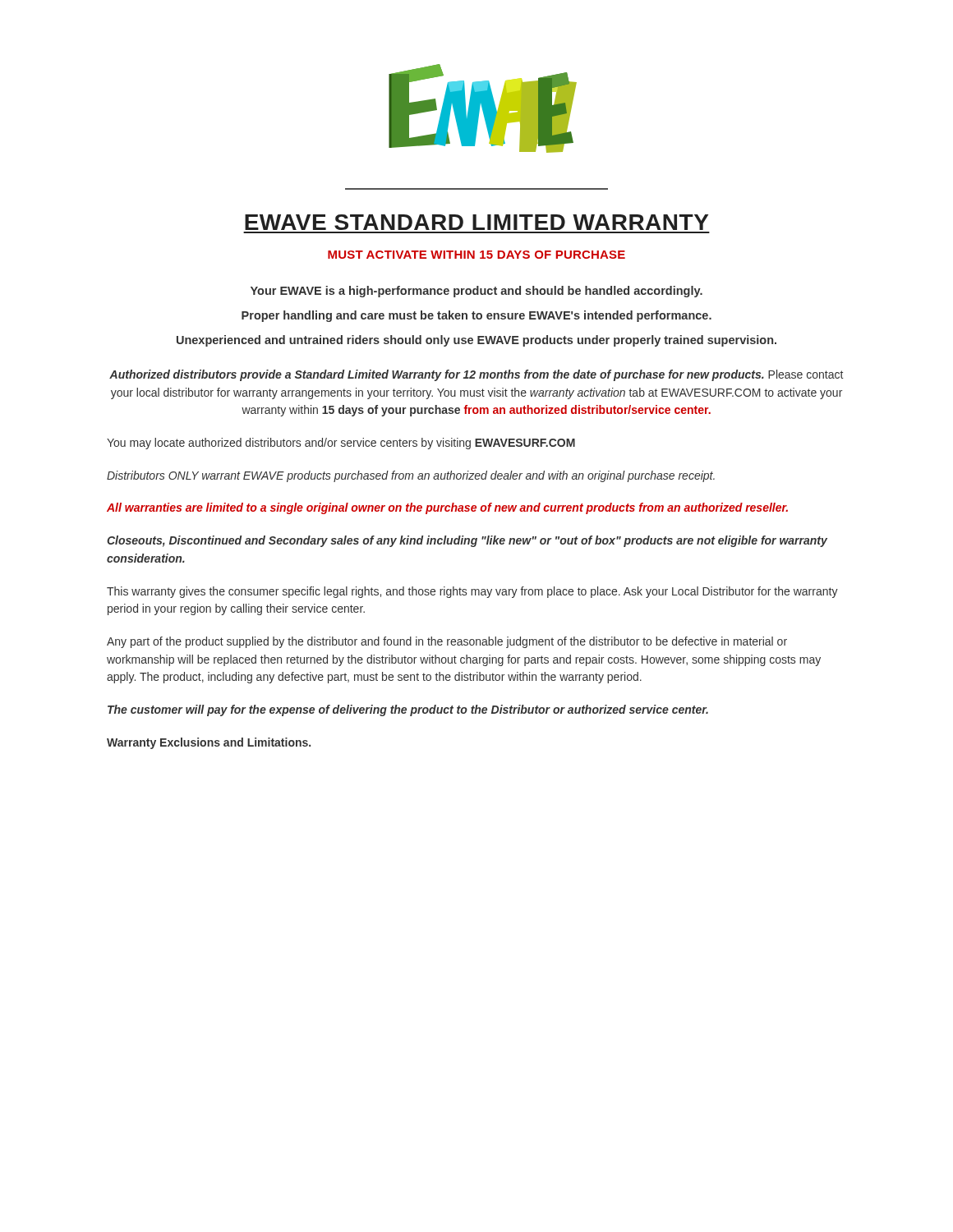
Task: Locate the block of text that opens with "The customer will pay for the"
Action: coord(476,710)
